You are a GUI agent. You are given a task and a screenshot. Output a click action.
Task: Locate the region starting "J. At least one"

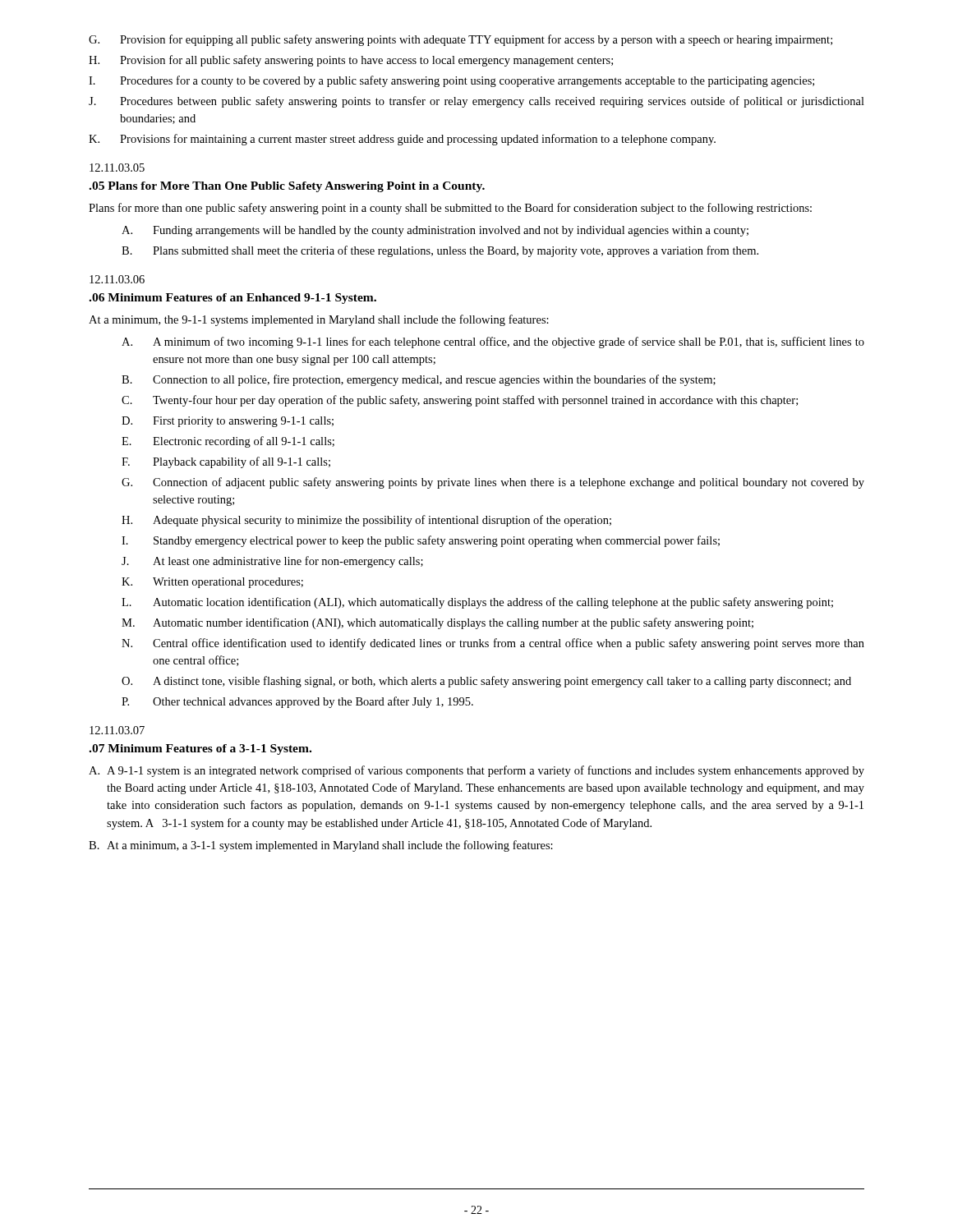(272, 562)
